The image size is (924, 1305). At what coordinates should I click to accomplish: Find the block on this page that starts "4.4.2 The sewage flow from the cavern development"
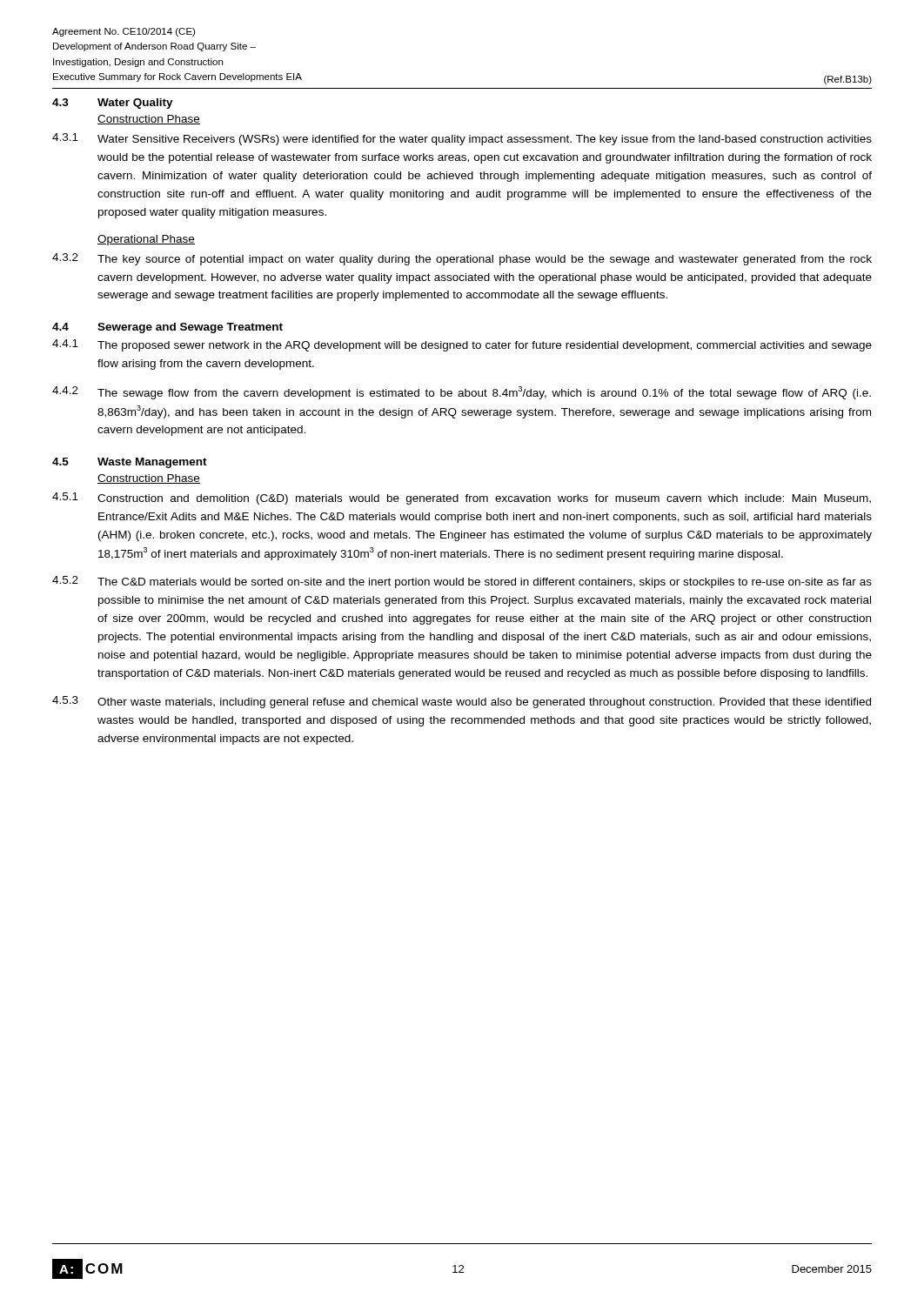462,412
